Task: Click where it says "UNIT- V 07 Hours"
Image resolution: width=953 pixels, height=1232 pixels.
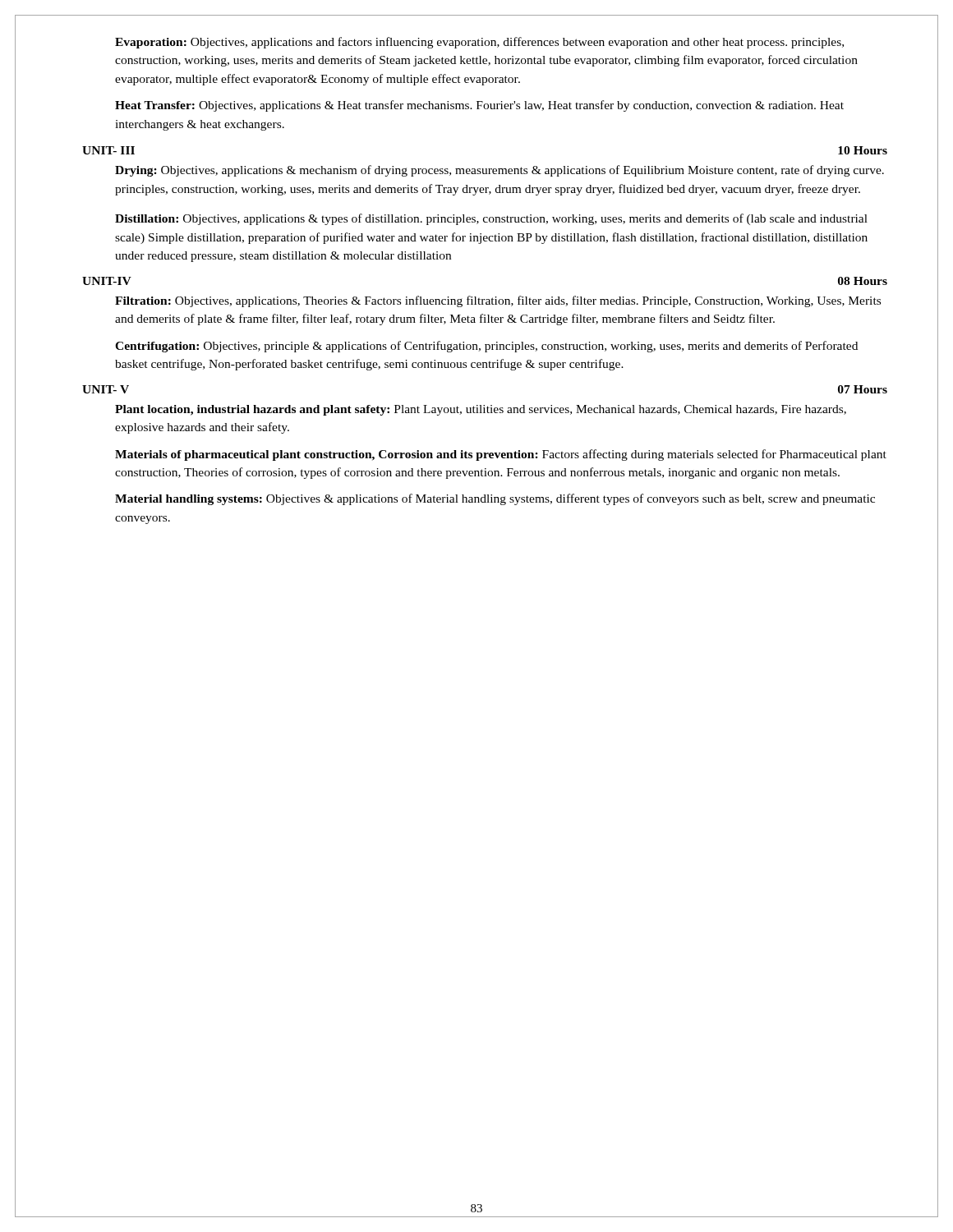Action: coord(109,389)
